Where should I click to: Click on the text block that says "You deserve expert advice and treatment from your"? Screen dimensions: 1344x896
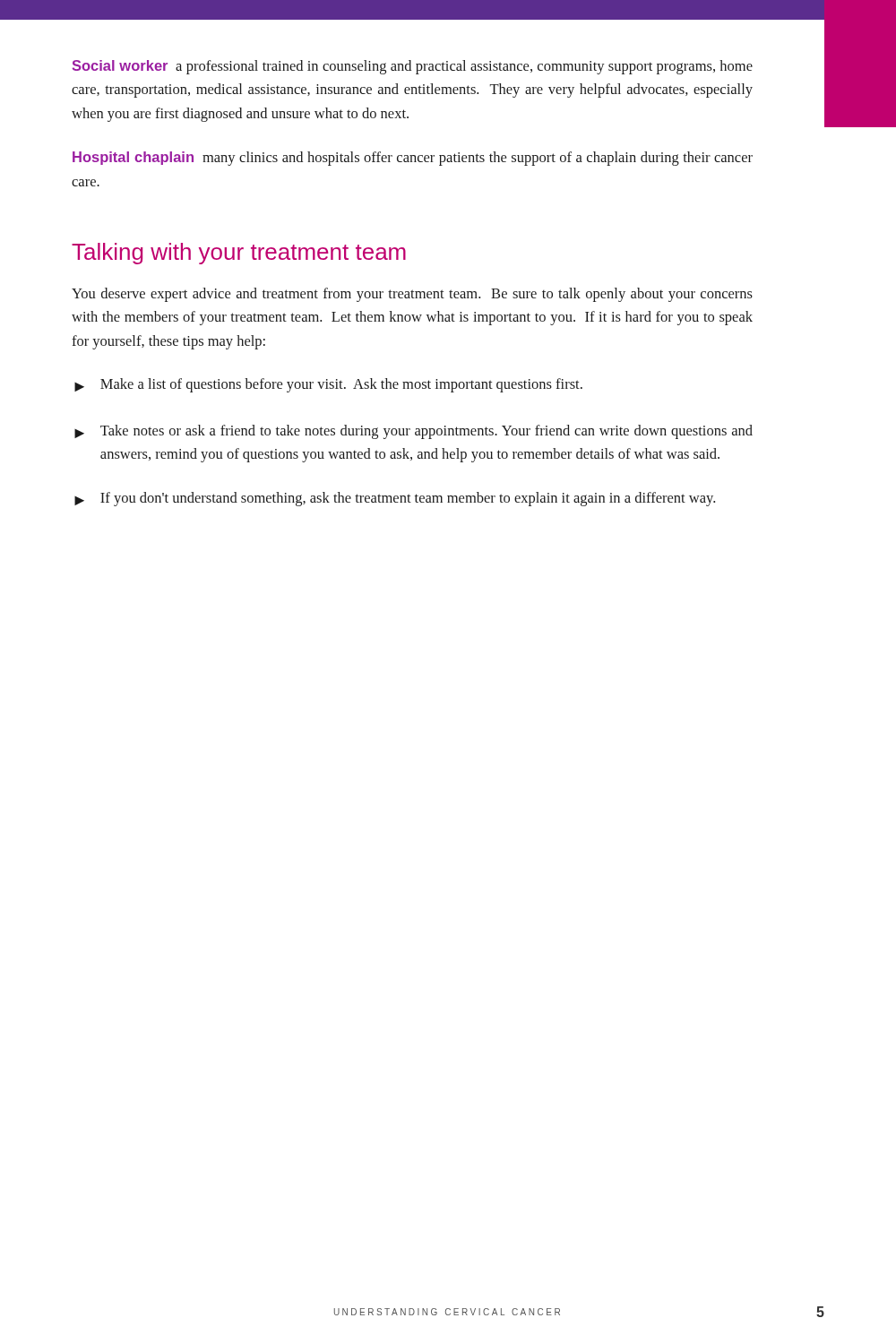click(412, 317)
